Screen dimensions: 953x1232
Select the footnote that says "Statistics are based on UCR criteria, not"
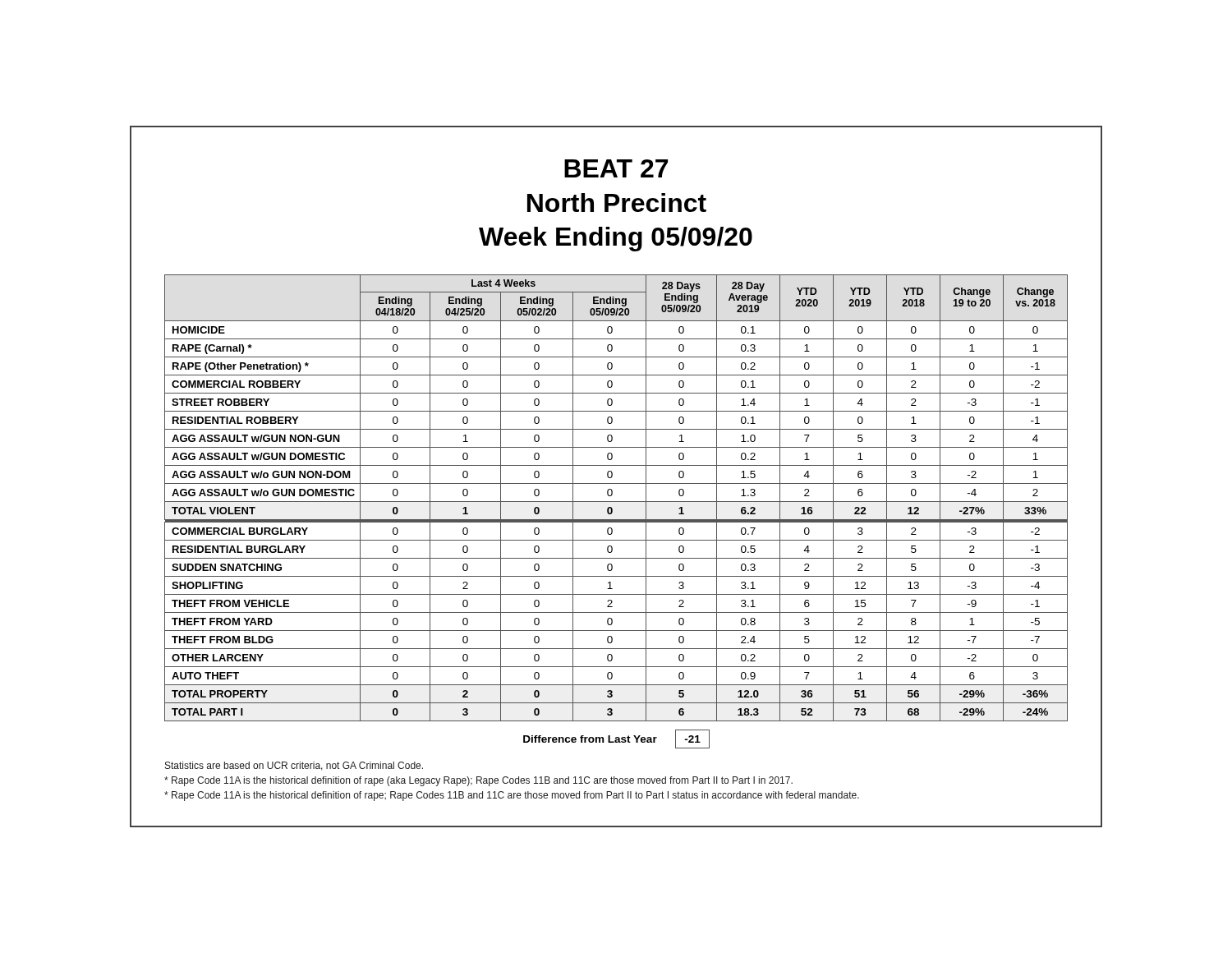[x=294, y=766]
